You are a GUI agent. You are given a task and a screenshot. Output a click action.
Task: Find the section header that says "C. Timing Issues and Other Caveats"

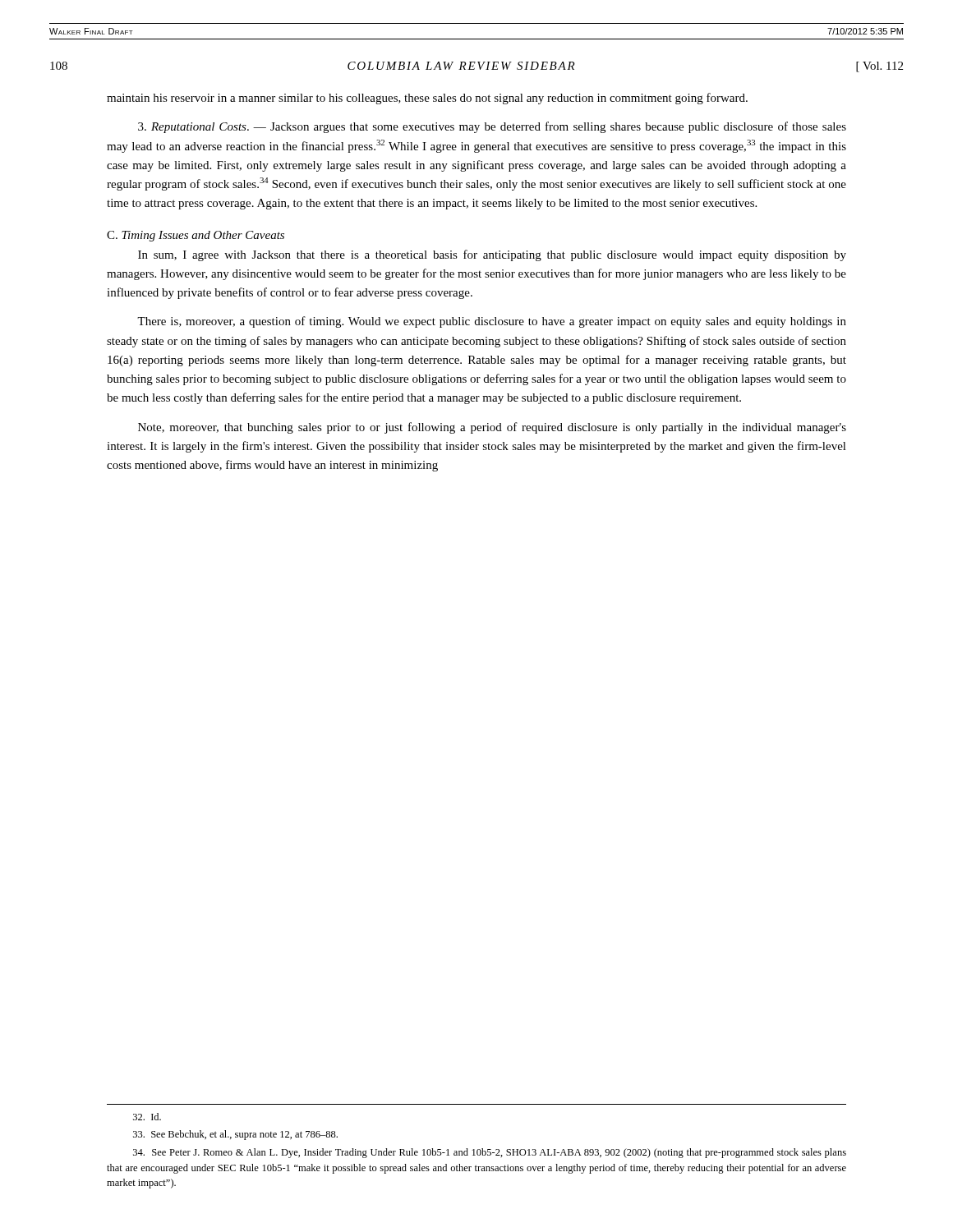[196, 235]
